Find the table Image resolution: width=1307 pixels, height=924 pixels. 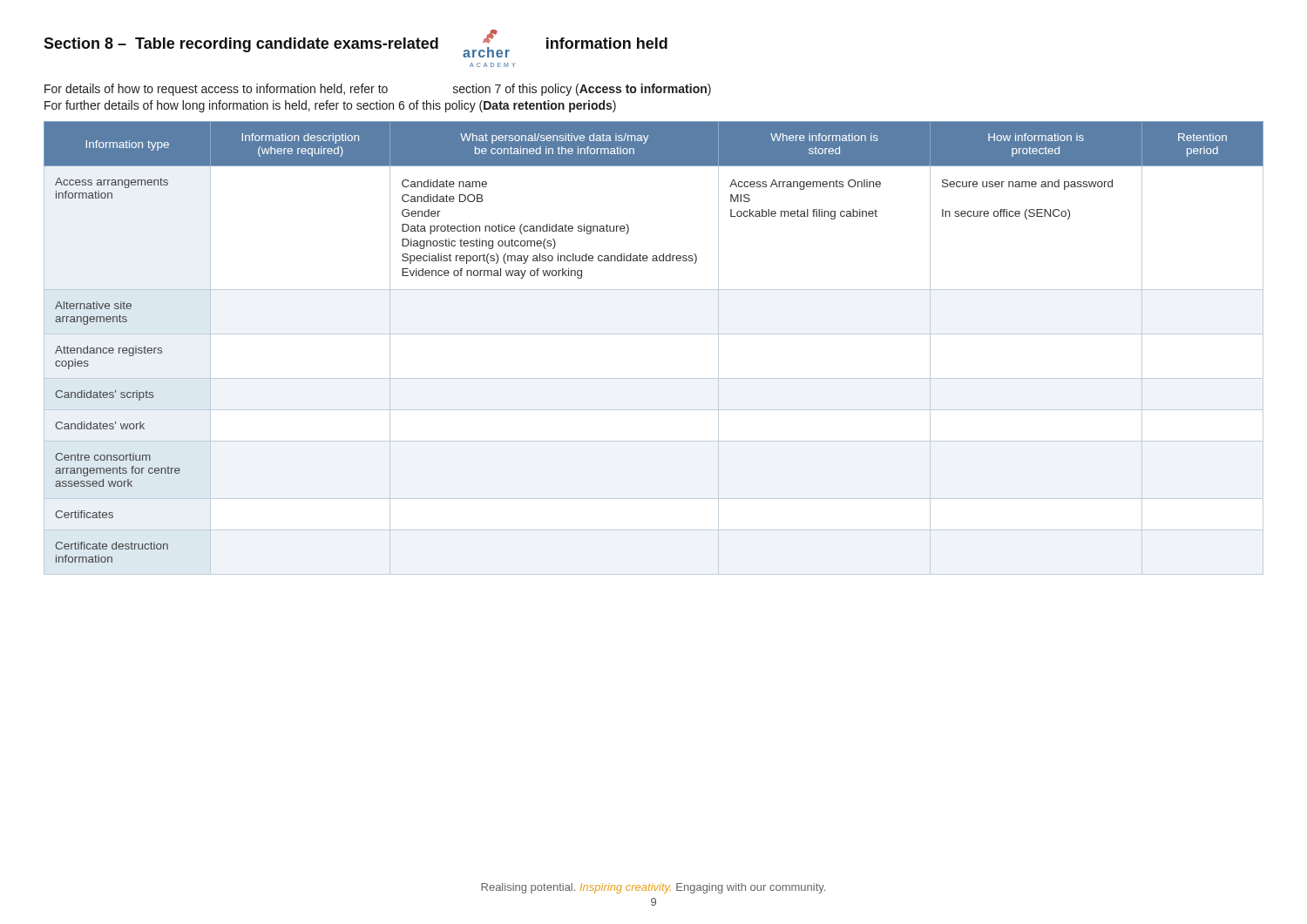click(x=654, y=348)
